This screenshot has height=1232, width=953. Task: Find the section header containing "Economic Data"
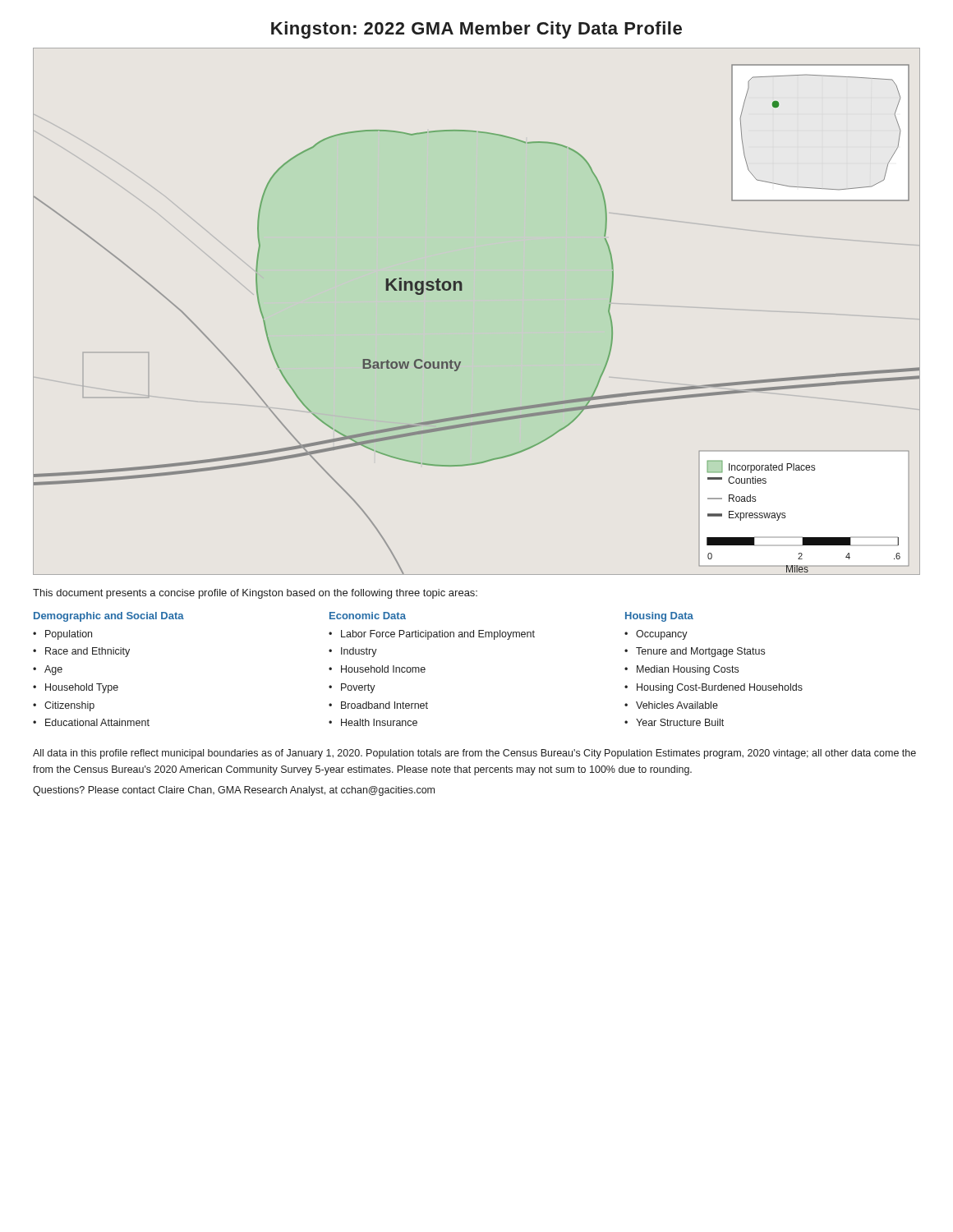[x=368, y=616]
